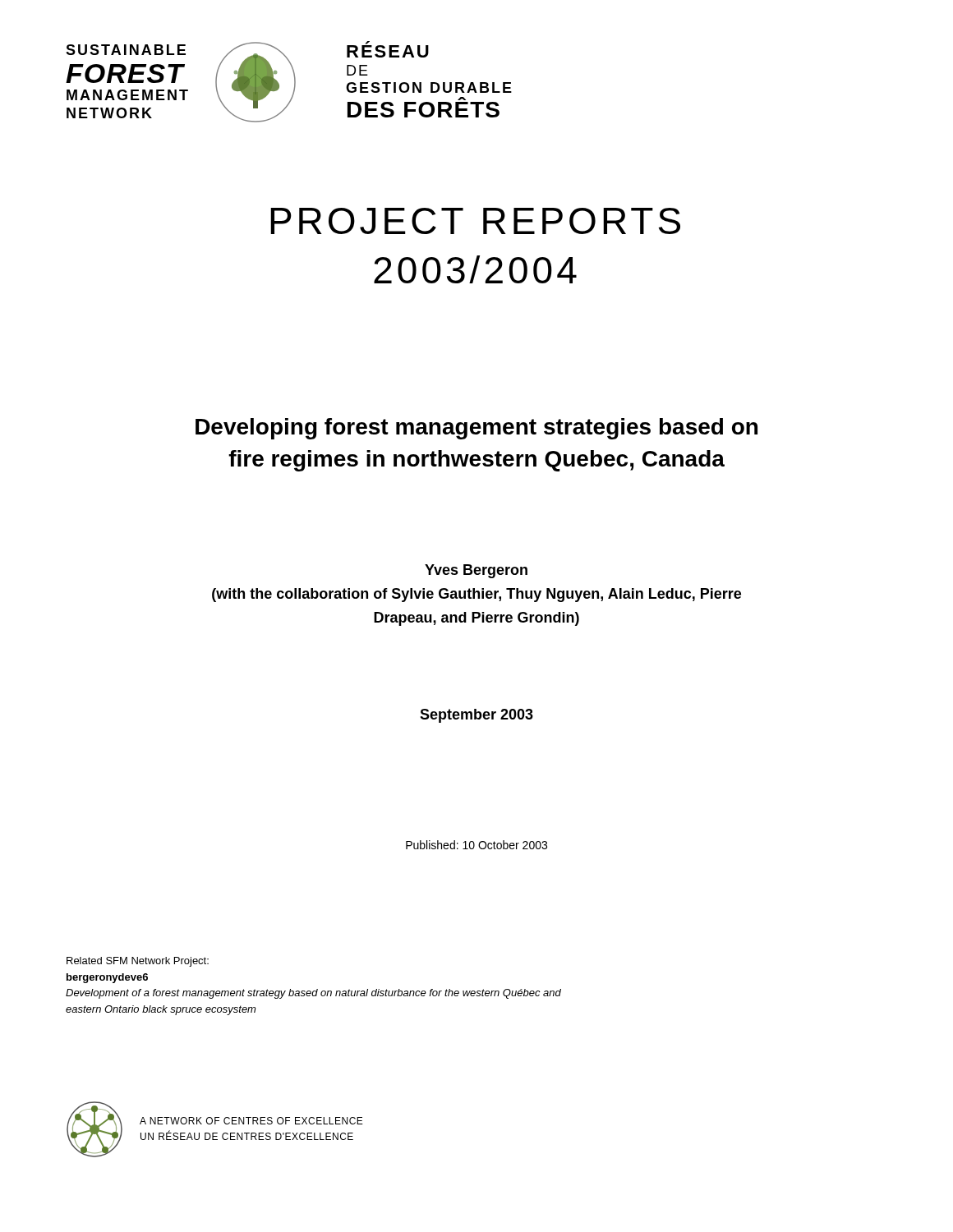Navigate to the element starting "Published: 10 October 2003"
Image resolution: width=953 pixels, height=1232 pixels.
point(476,845)
